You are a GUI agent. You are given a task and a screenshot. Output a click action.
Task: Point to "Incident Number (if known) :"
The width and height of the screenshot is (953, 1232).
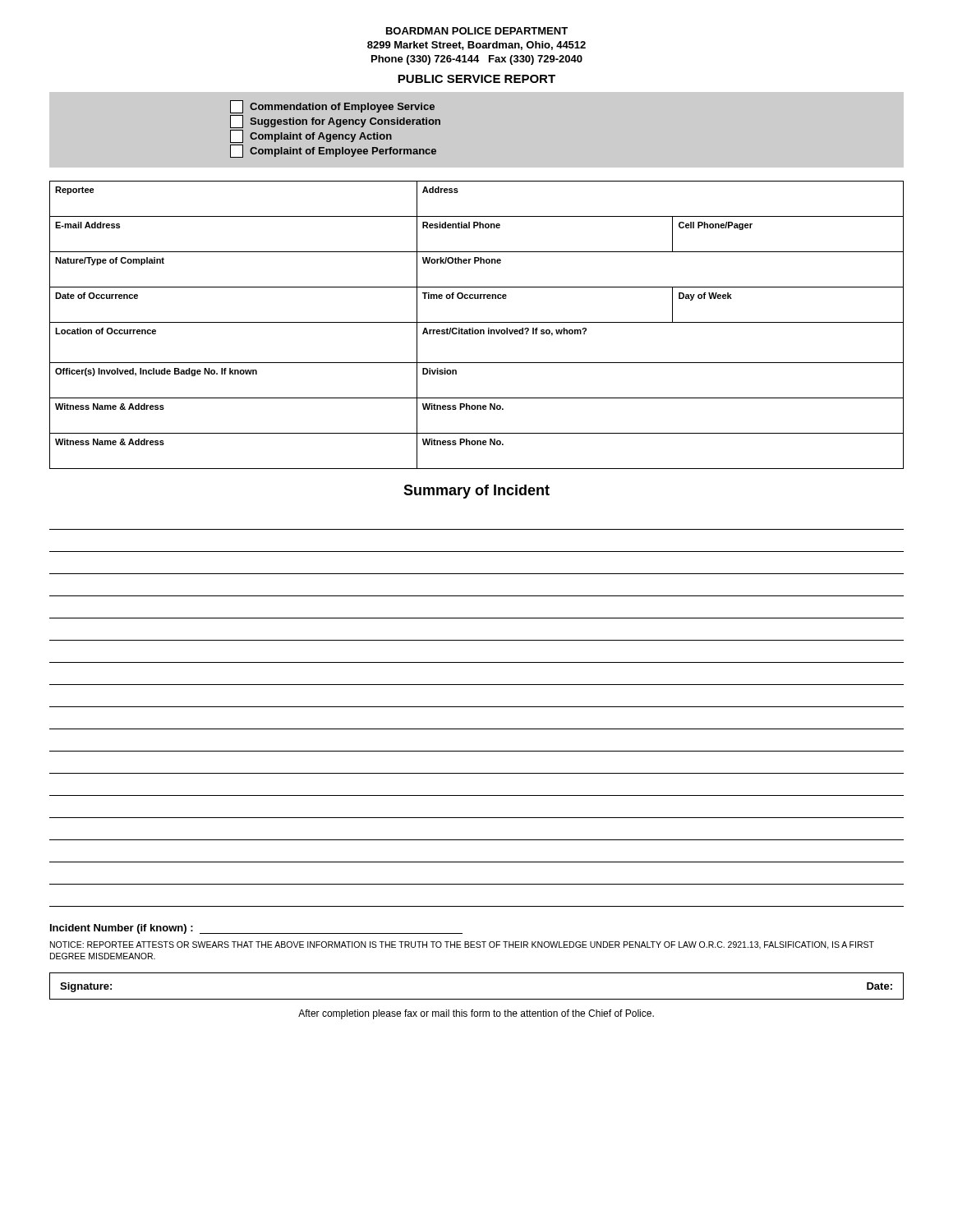click(256, 927)
